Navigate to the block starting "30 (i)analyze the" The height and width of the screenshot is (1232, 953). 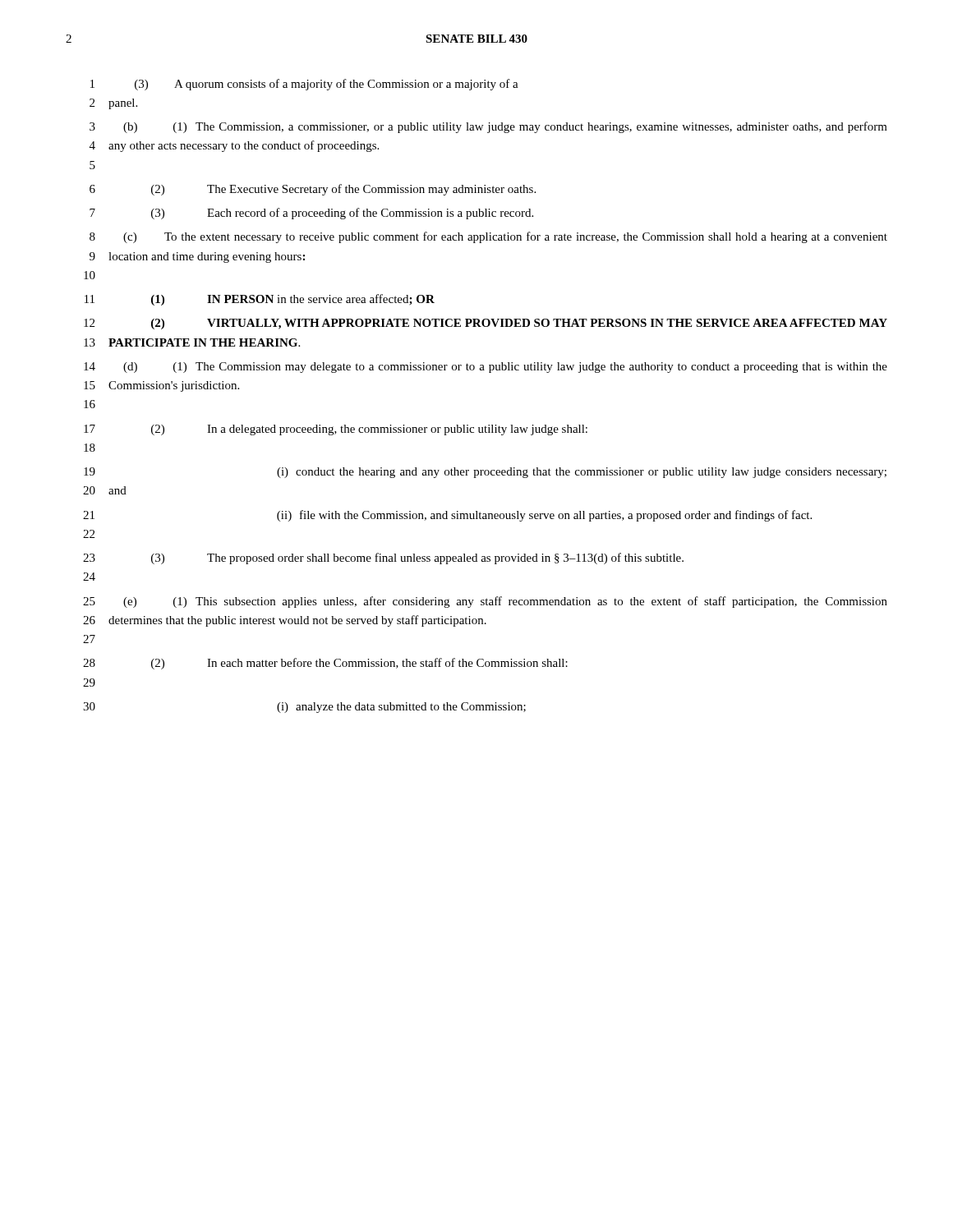point(476,707)
